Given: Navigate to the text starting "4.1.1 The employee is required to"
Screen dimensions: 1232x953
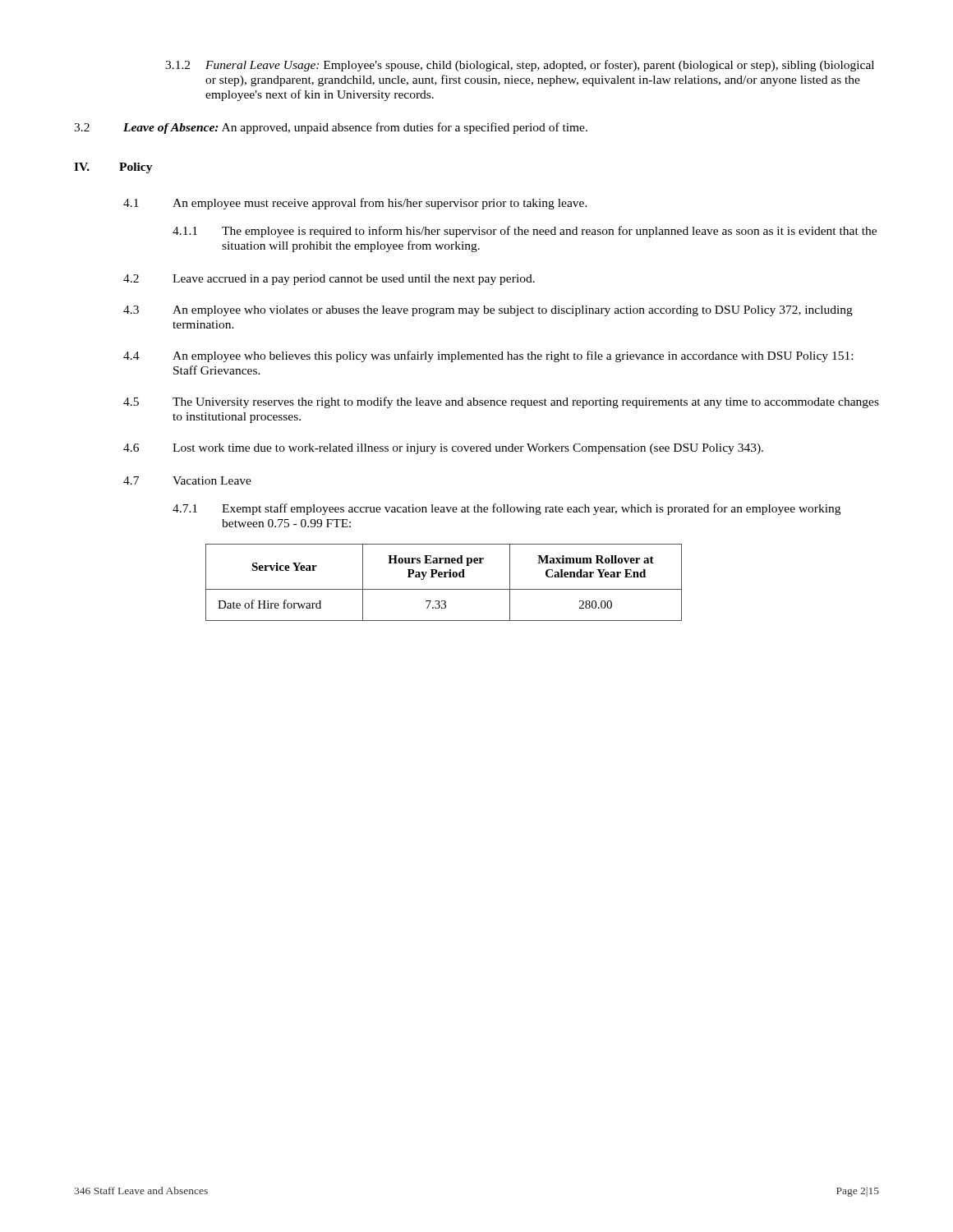Looking at the screenshot, I should [526, 238].
